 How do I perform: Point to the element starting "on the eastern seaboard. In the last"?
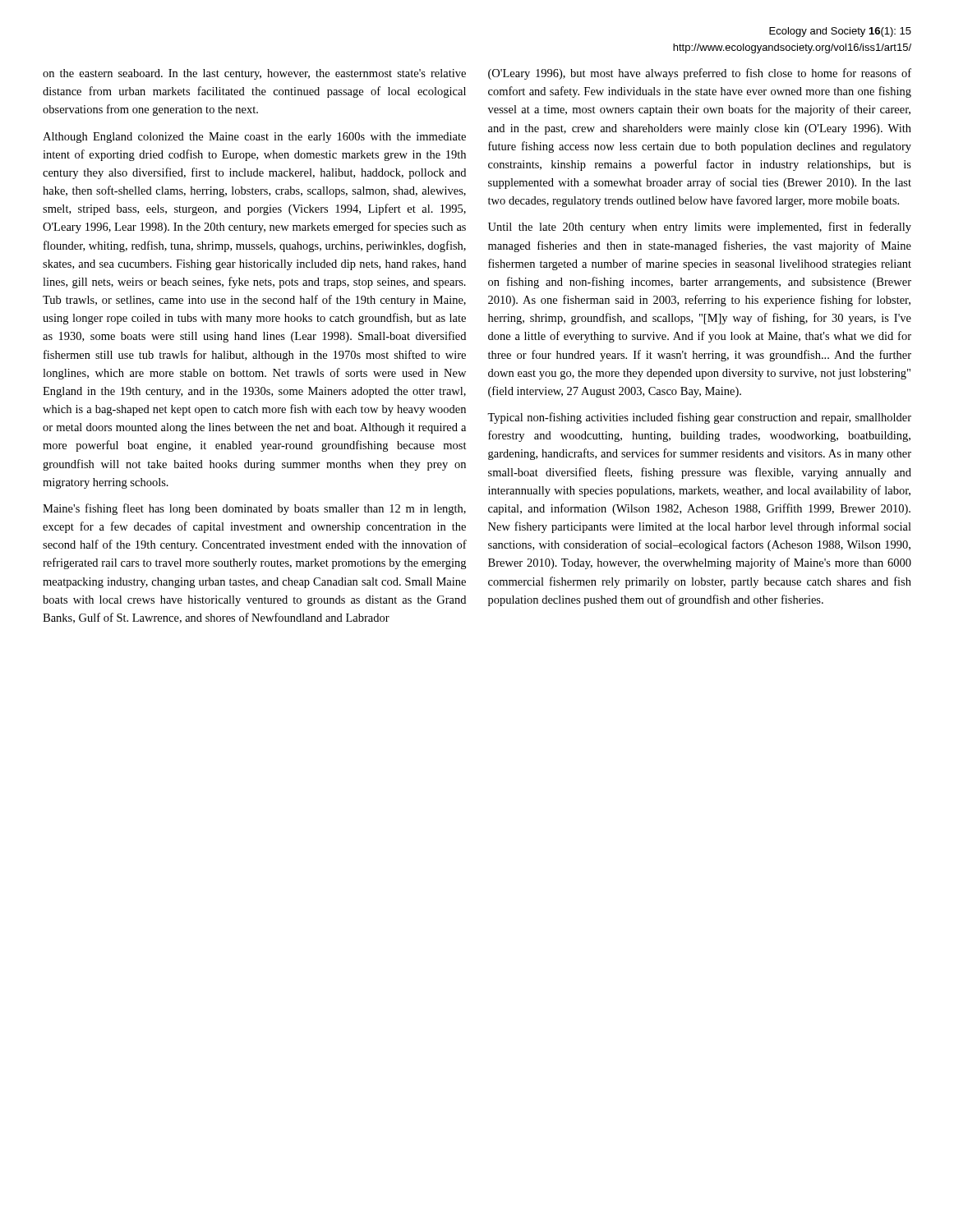255,345
